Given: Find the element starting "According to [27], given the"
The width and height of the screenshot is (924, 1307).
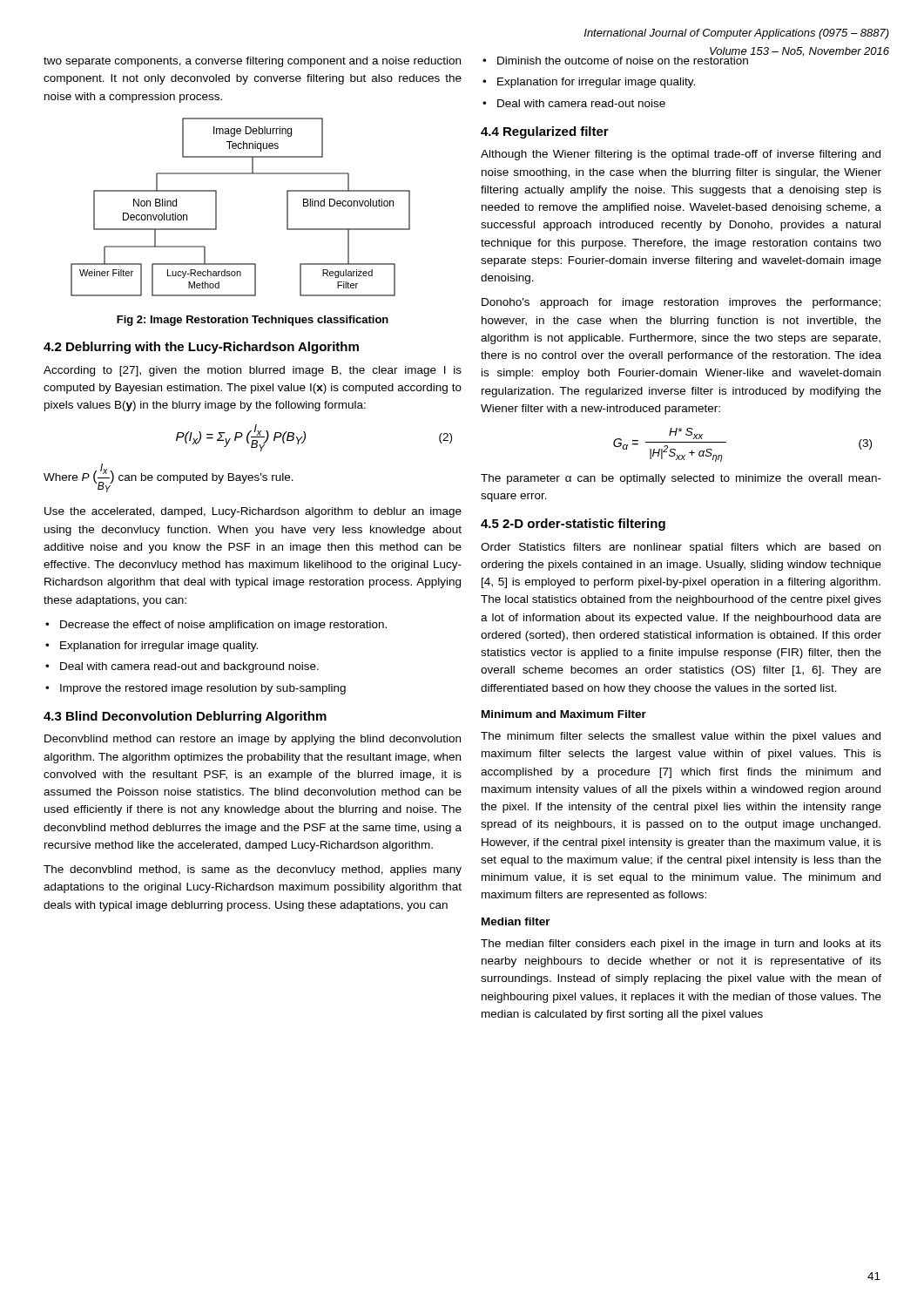Looking at the screenshot, I should coord(253,388).
